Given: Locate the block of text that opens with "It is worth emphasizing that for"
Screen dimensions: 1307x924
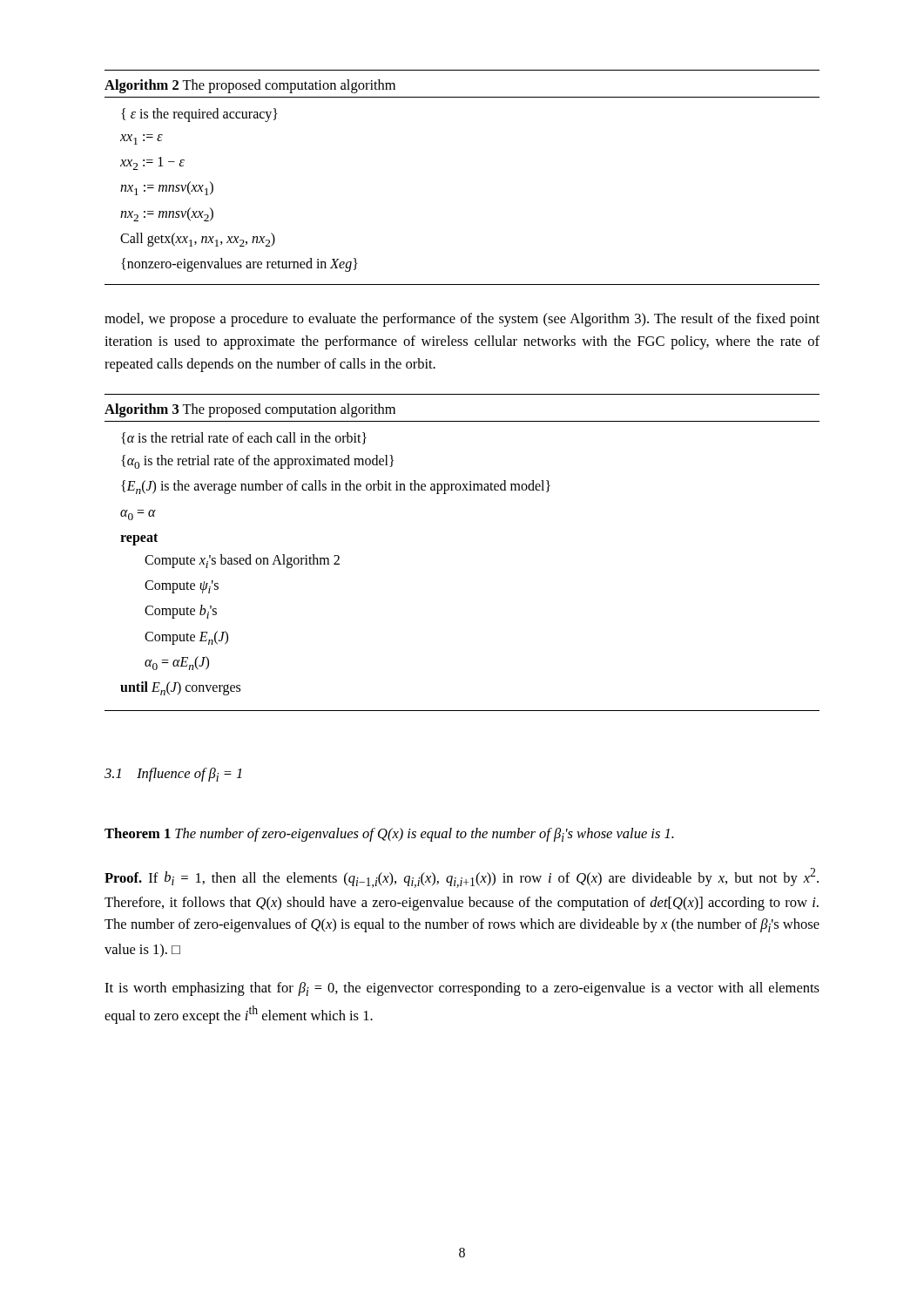Looking at the screenshot, I should [x=462, y=1001].
